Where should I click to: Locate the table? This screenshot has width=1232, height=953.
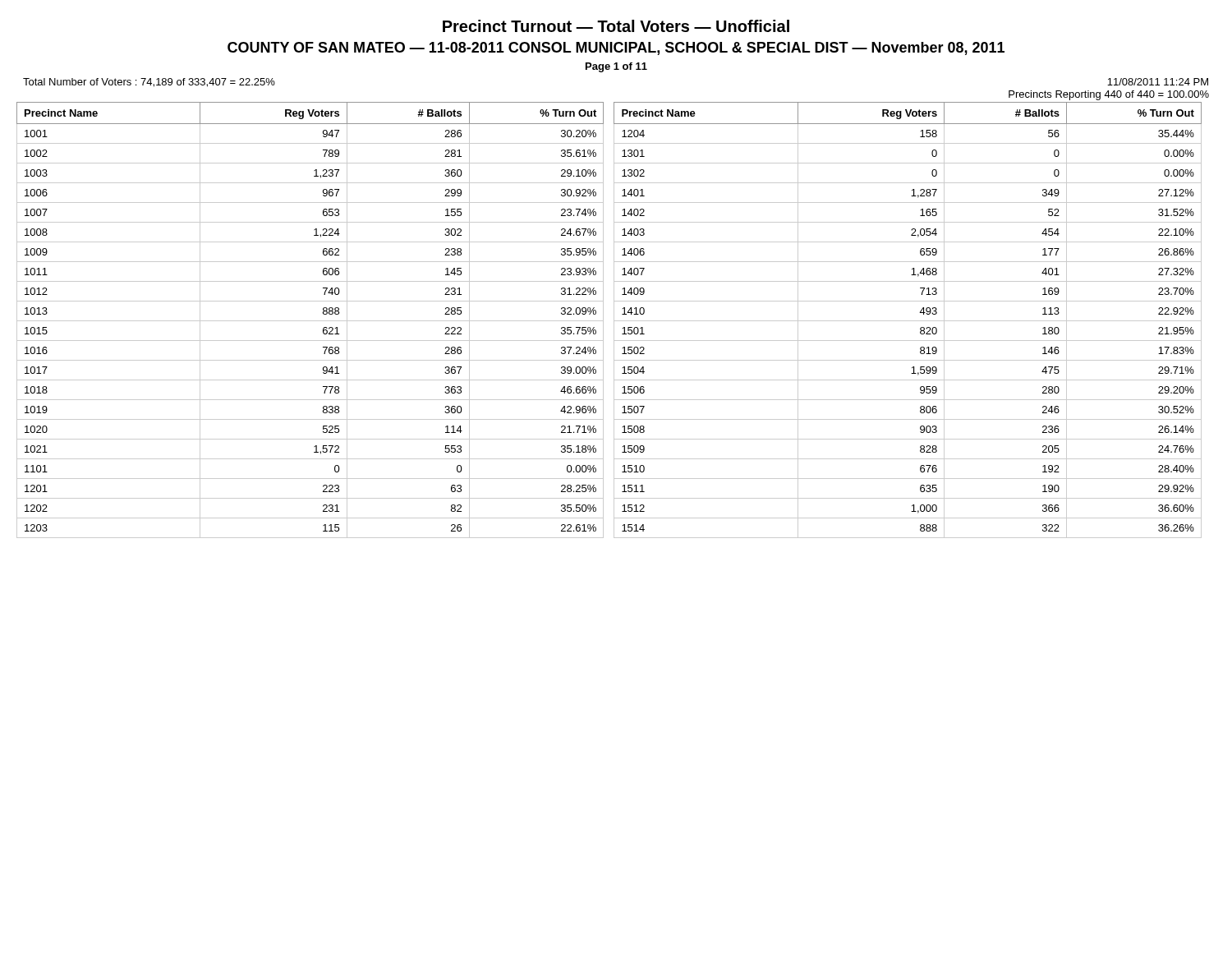click(616, 320)
